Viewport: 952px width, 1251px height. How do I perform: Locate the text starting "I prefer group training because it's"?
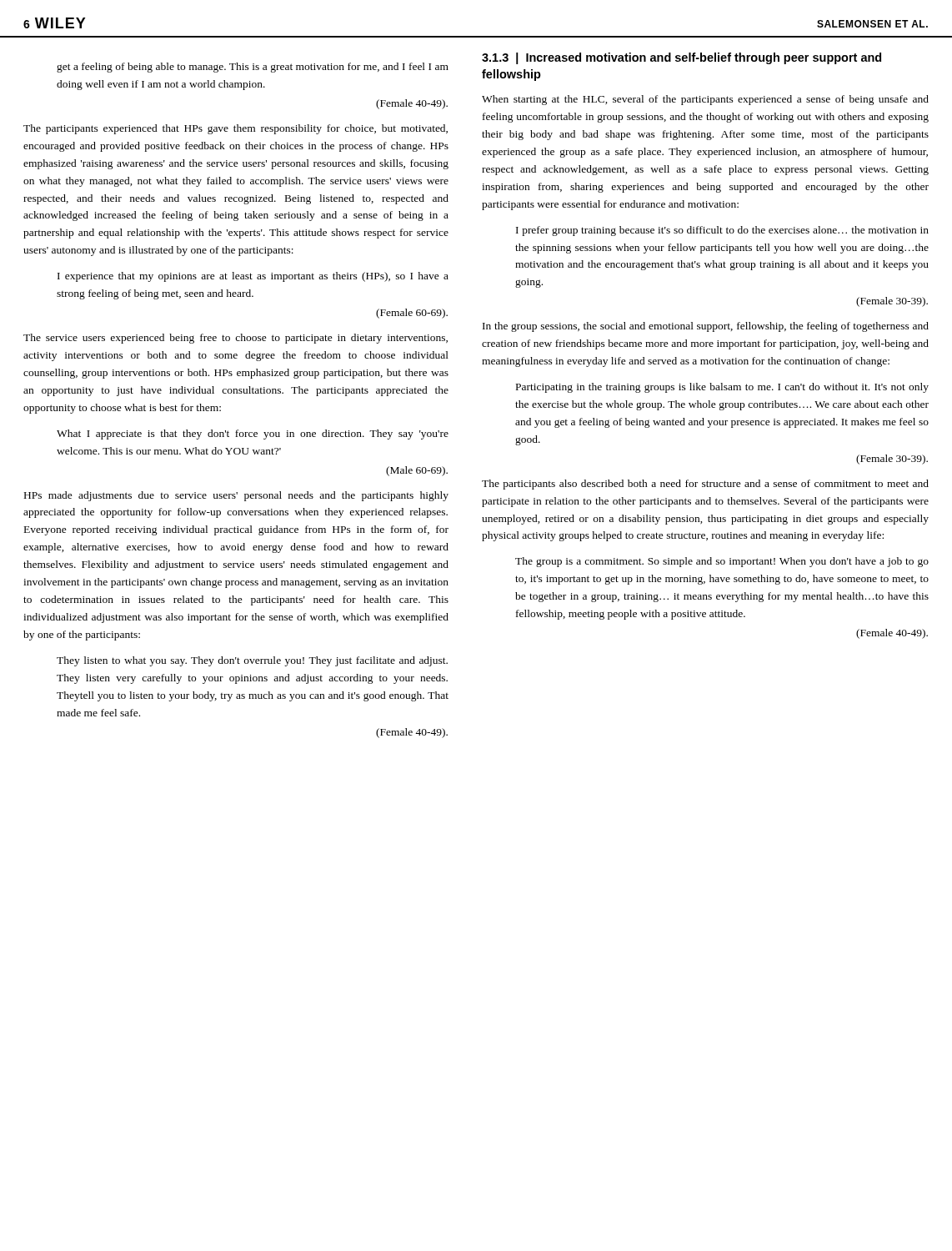tap(722, 256)
